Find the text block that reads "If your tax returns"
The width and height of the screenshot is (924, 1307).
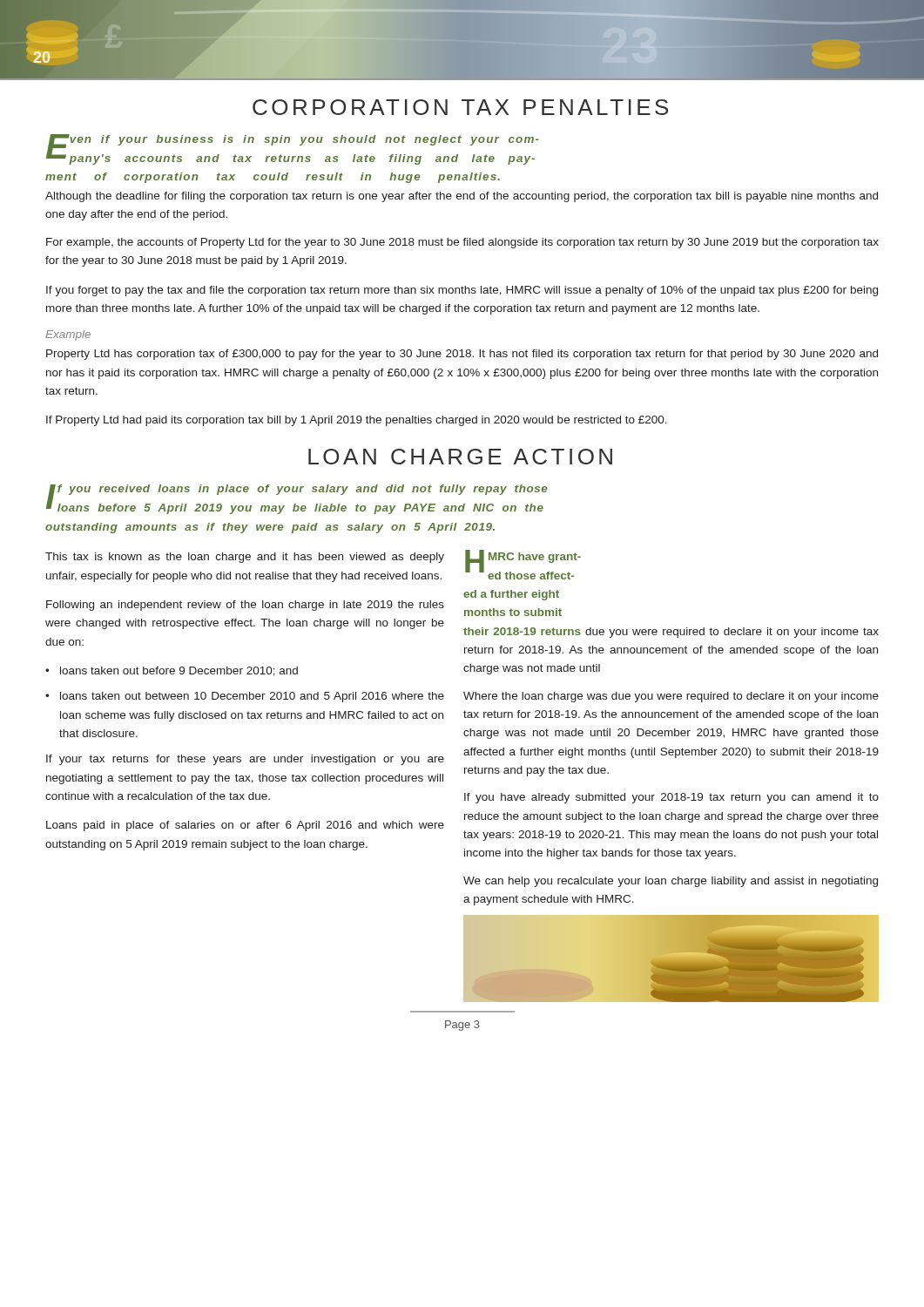(x=245, y=777)
